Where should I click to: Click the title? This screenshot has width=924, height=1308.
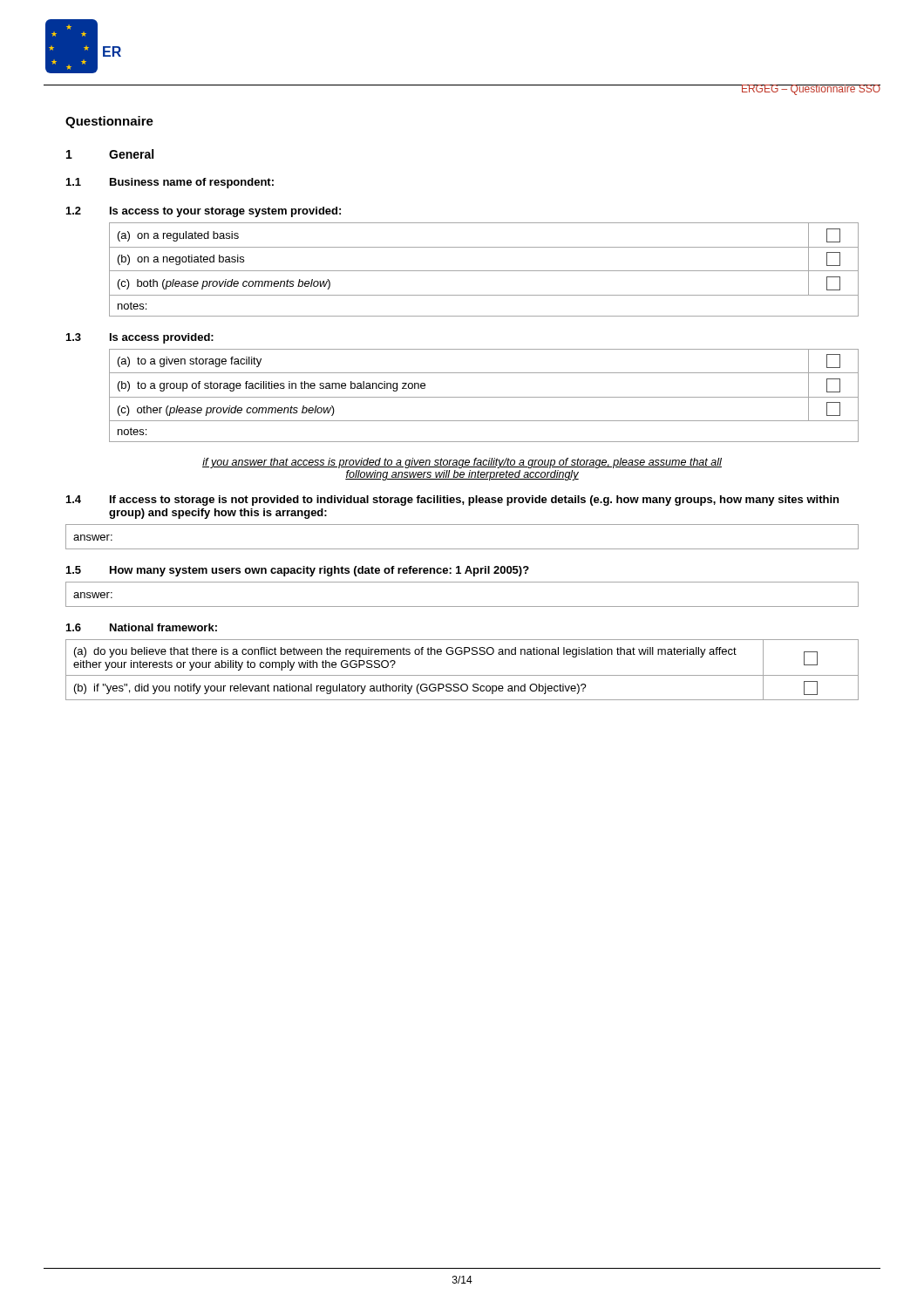pos(109,121)
